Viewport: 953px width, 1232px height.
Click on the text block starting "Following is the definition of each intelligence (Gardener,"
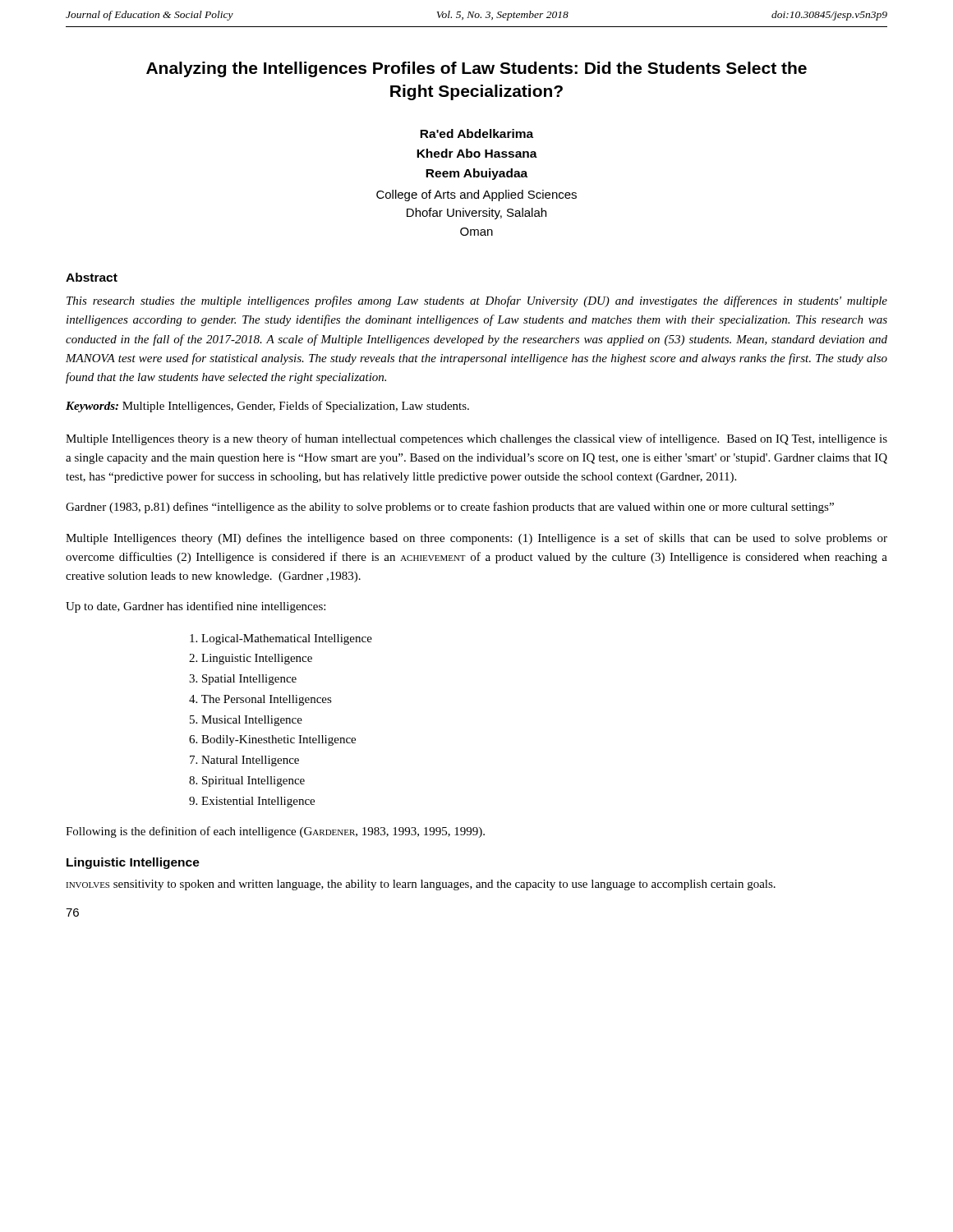pyautogui.click(x=276, y=832)
